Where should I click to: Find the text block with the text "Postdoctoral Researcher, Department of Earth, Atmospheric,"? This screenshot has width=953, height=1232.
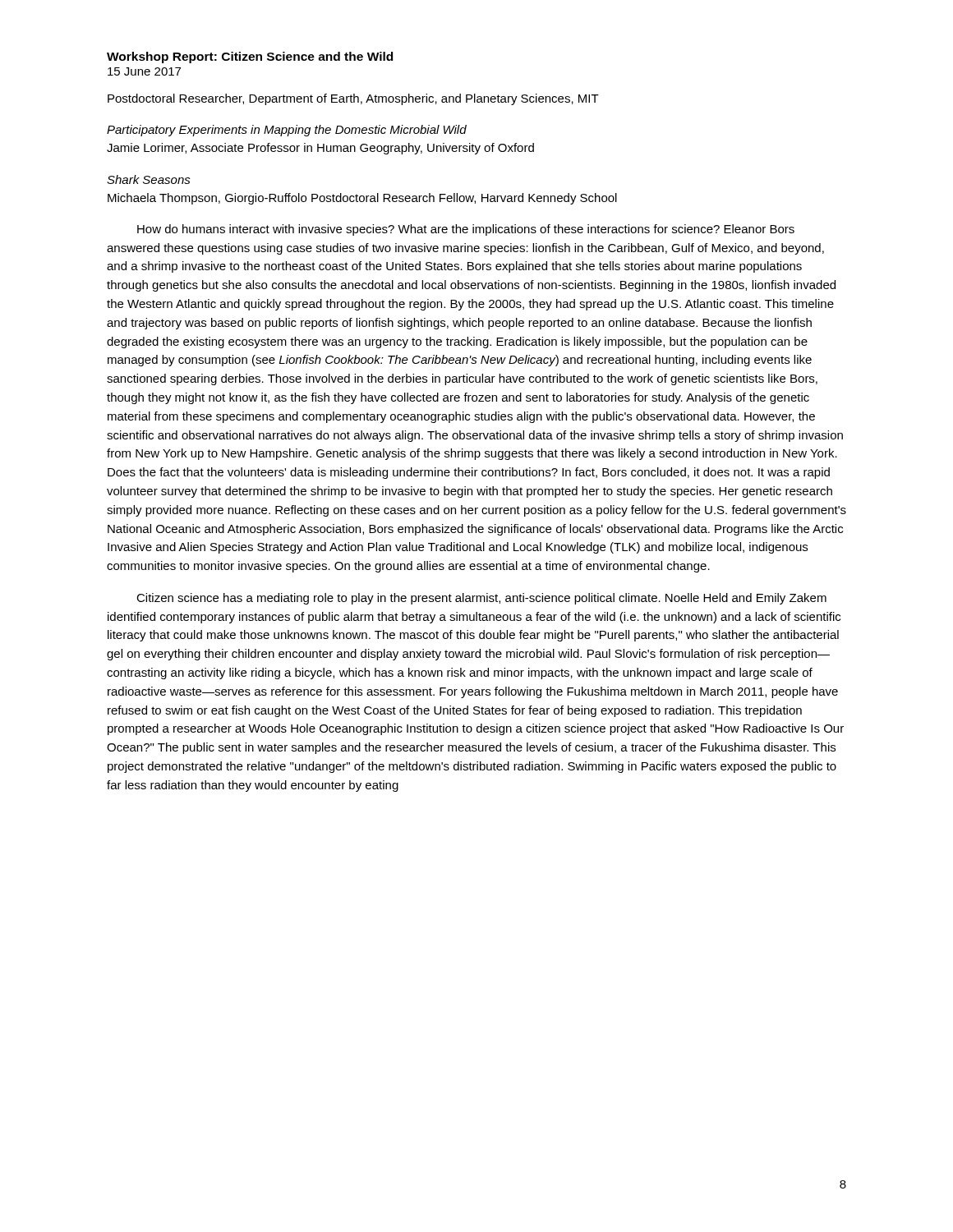(x=353, y=98)
